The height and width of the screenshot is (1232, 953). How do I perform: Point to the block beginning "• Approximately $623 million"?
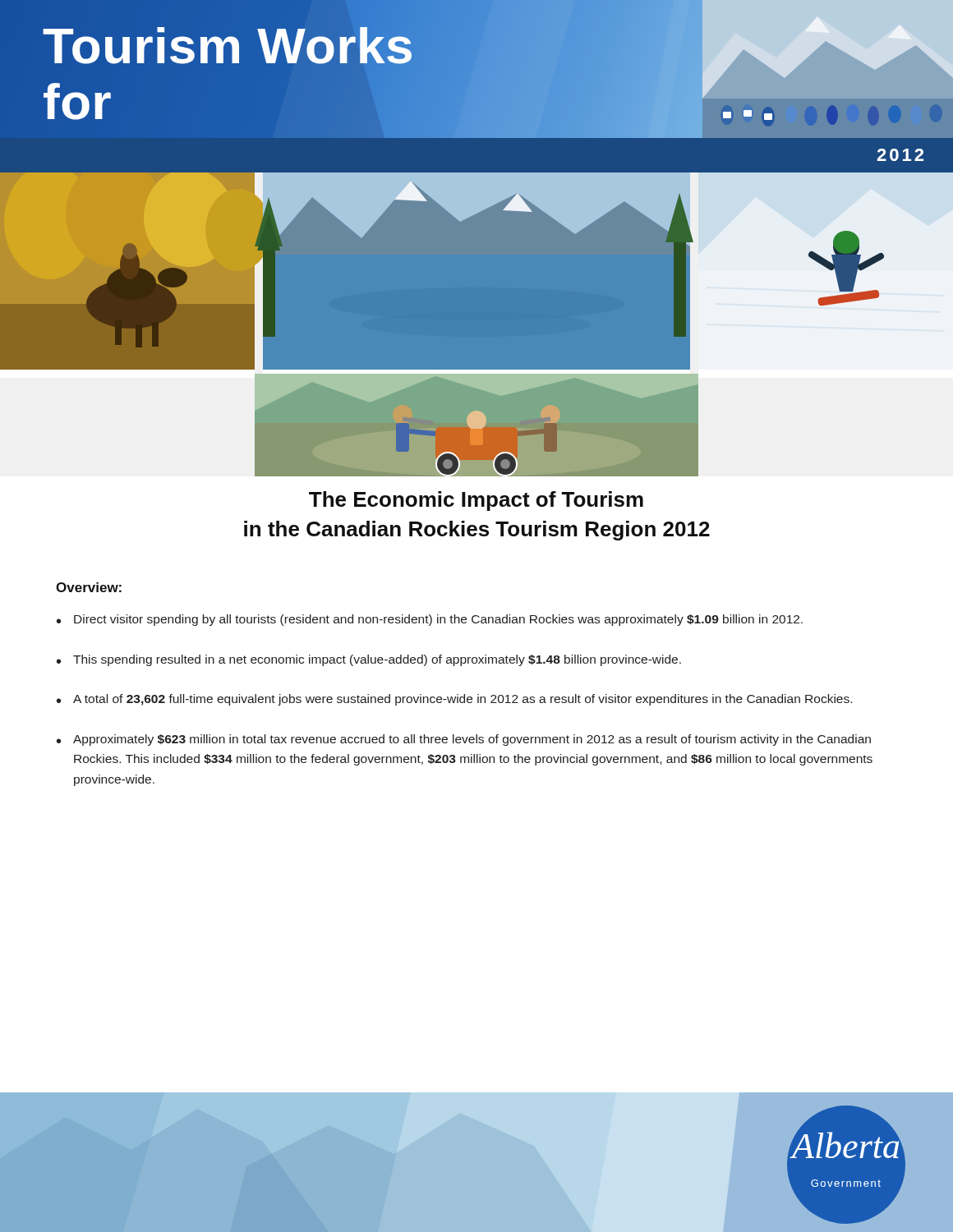[479, 759]
